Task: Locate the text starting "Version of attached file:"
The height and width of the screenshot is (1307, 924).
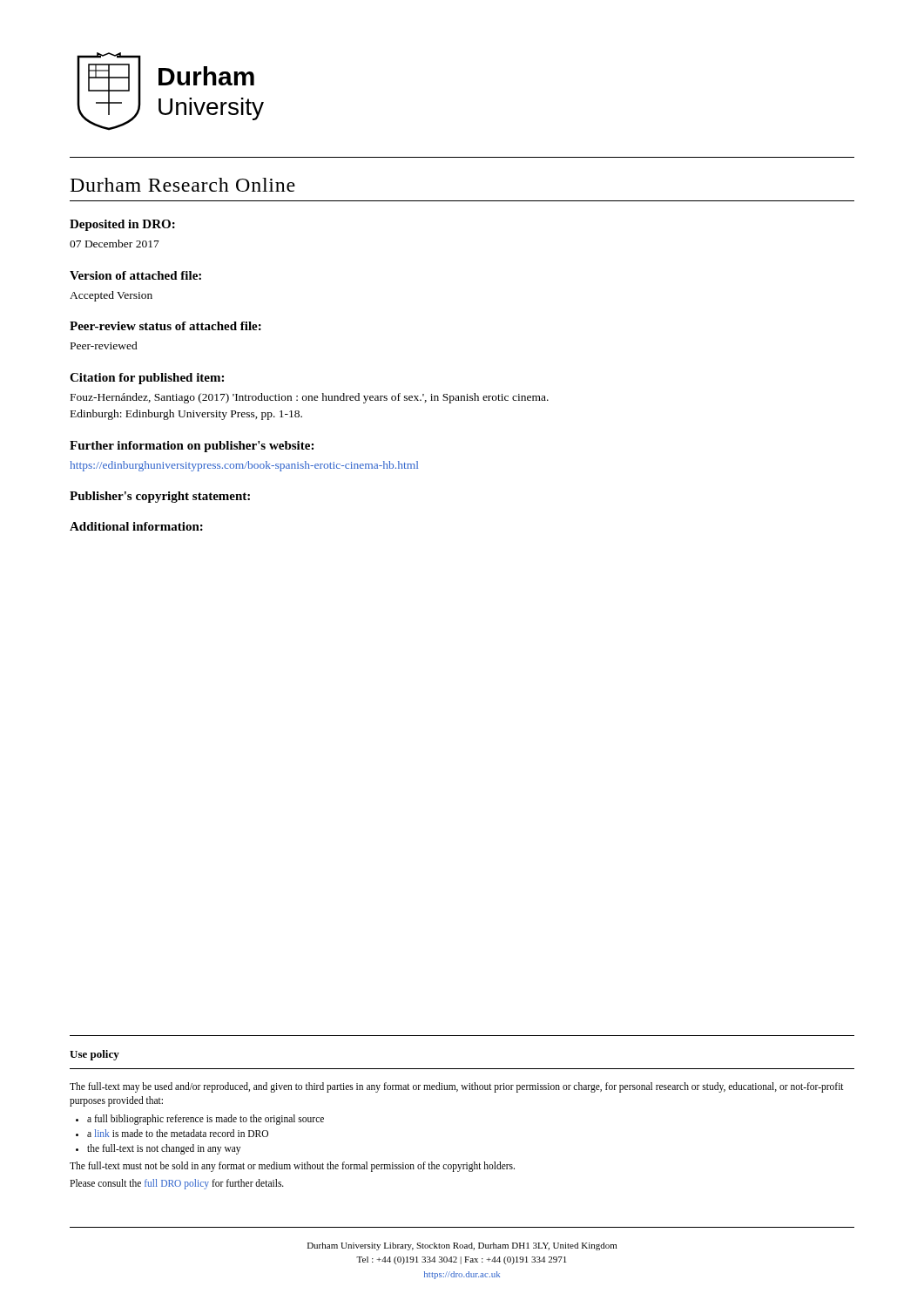Action: point(135,275)
